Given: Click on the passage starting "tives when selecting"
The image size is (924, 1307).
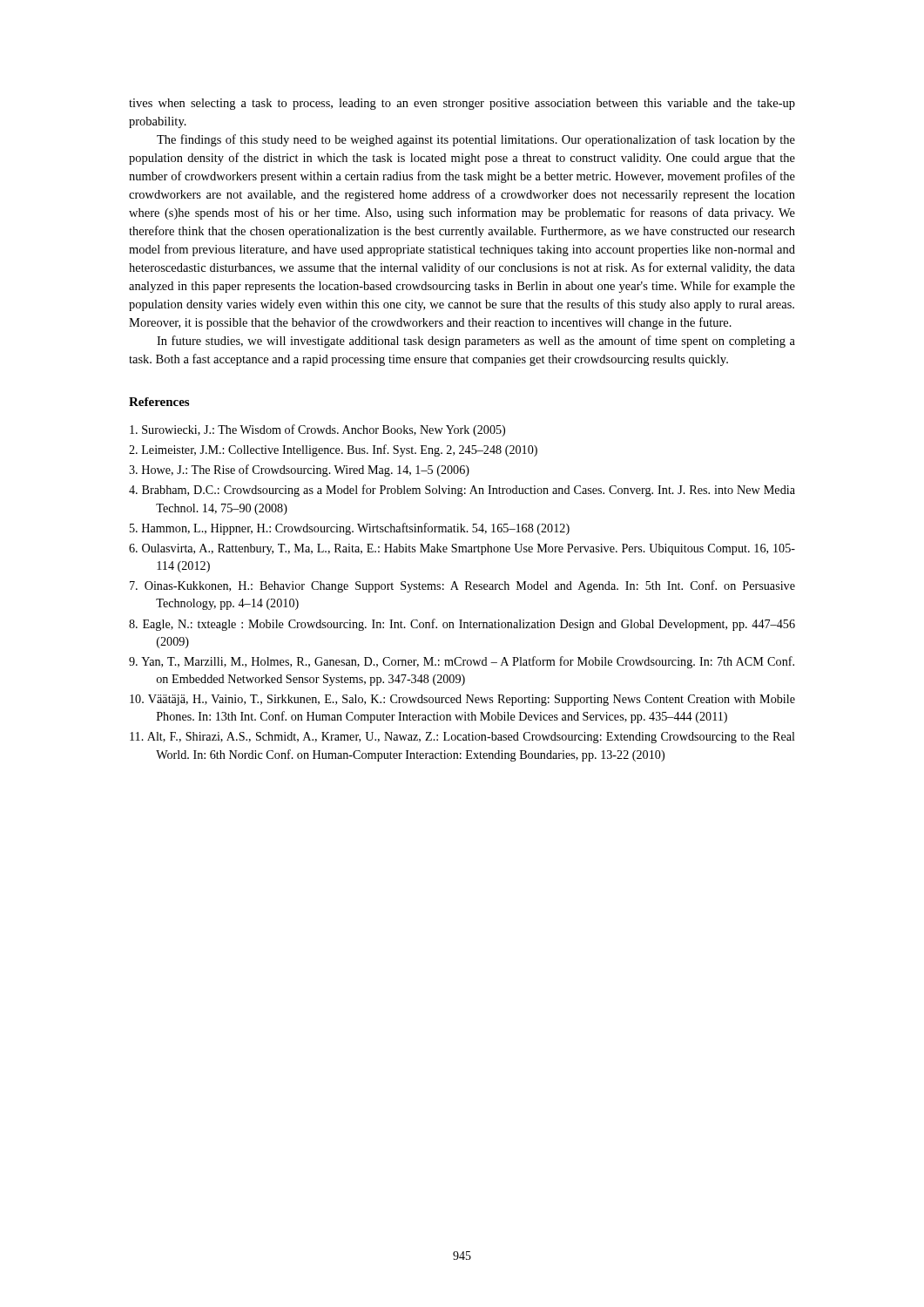Looking at the screenshot, I should tap(462, 231).
